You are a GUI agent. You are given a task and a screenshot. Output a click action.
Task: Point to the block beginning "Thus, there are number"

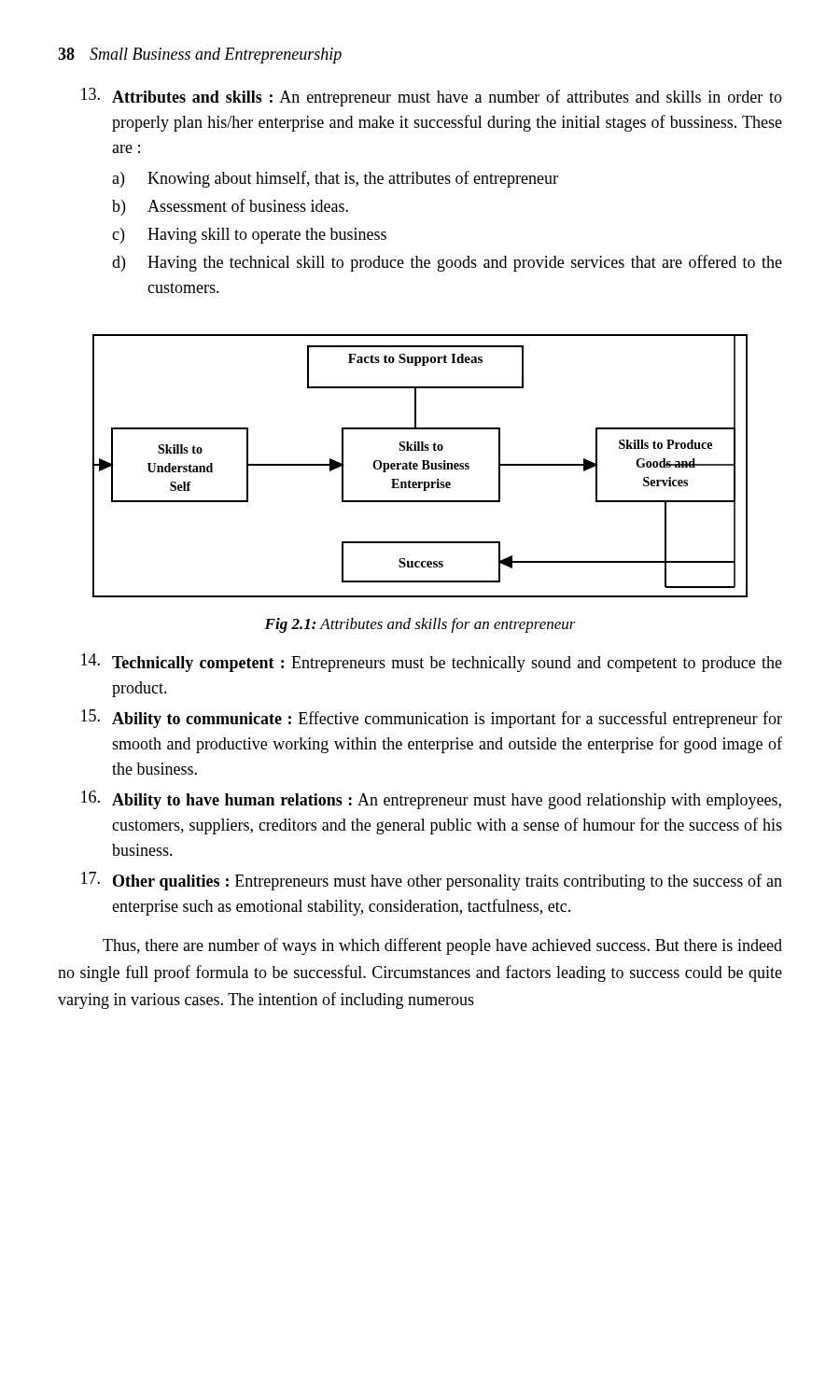pyautogui.click(x=420, y=972)
